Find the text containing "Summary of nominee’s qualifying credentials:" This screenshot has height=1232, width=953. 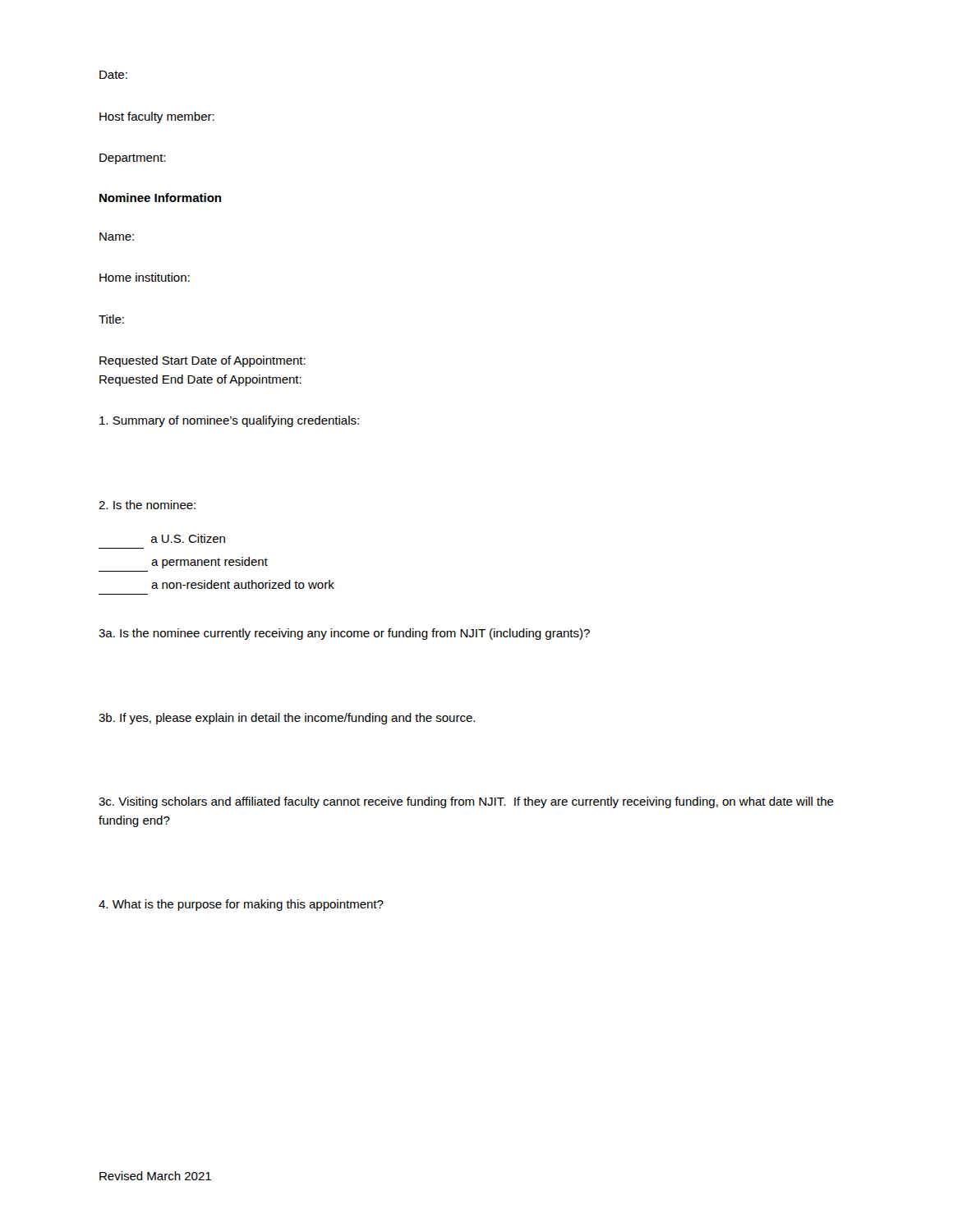click(229, 420)
